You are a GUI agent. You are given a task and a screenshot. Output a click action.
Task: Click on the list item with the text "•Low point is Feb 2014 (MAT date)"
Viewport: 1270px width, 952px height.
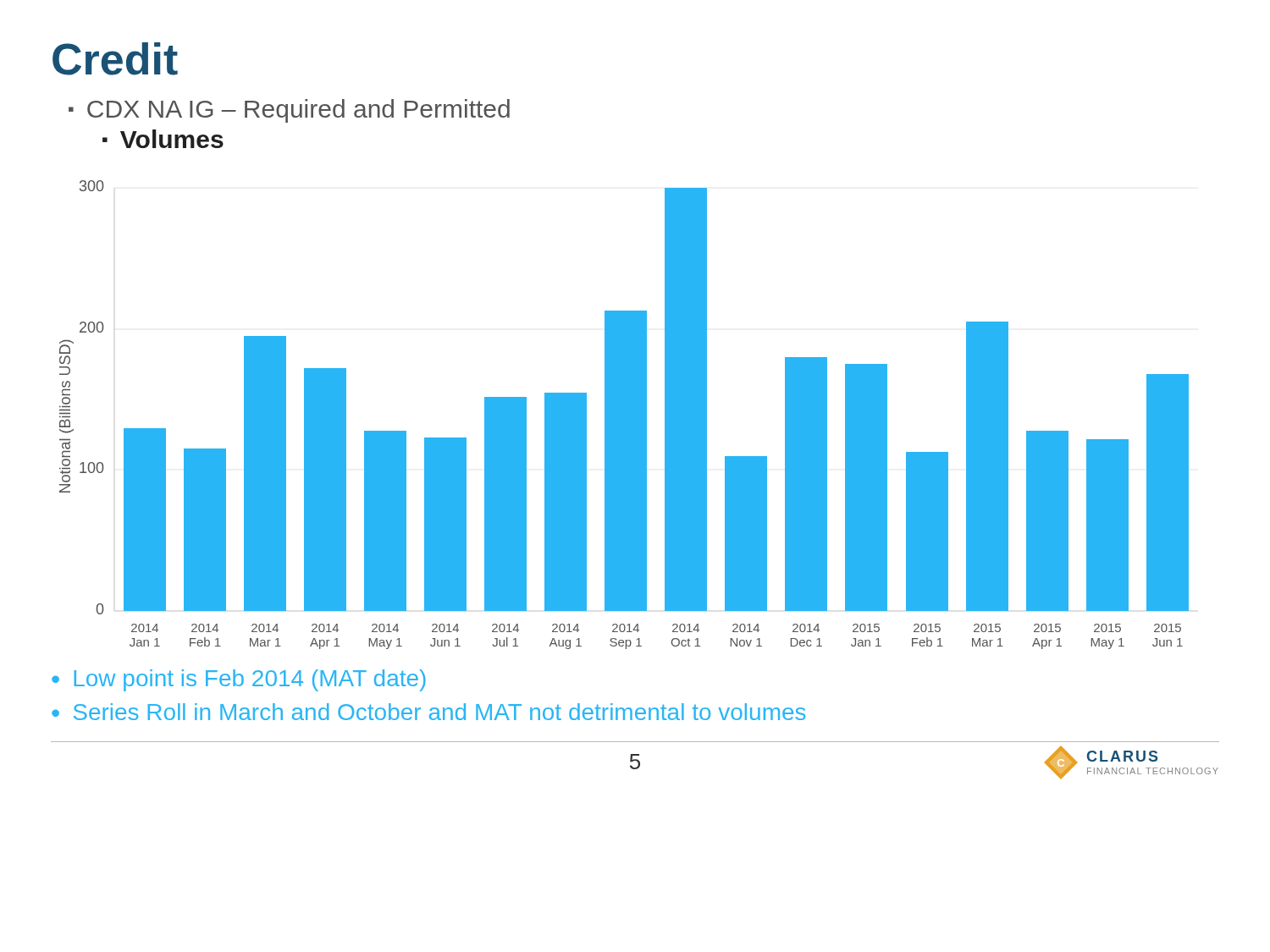(239, 679)
